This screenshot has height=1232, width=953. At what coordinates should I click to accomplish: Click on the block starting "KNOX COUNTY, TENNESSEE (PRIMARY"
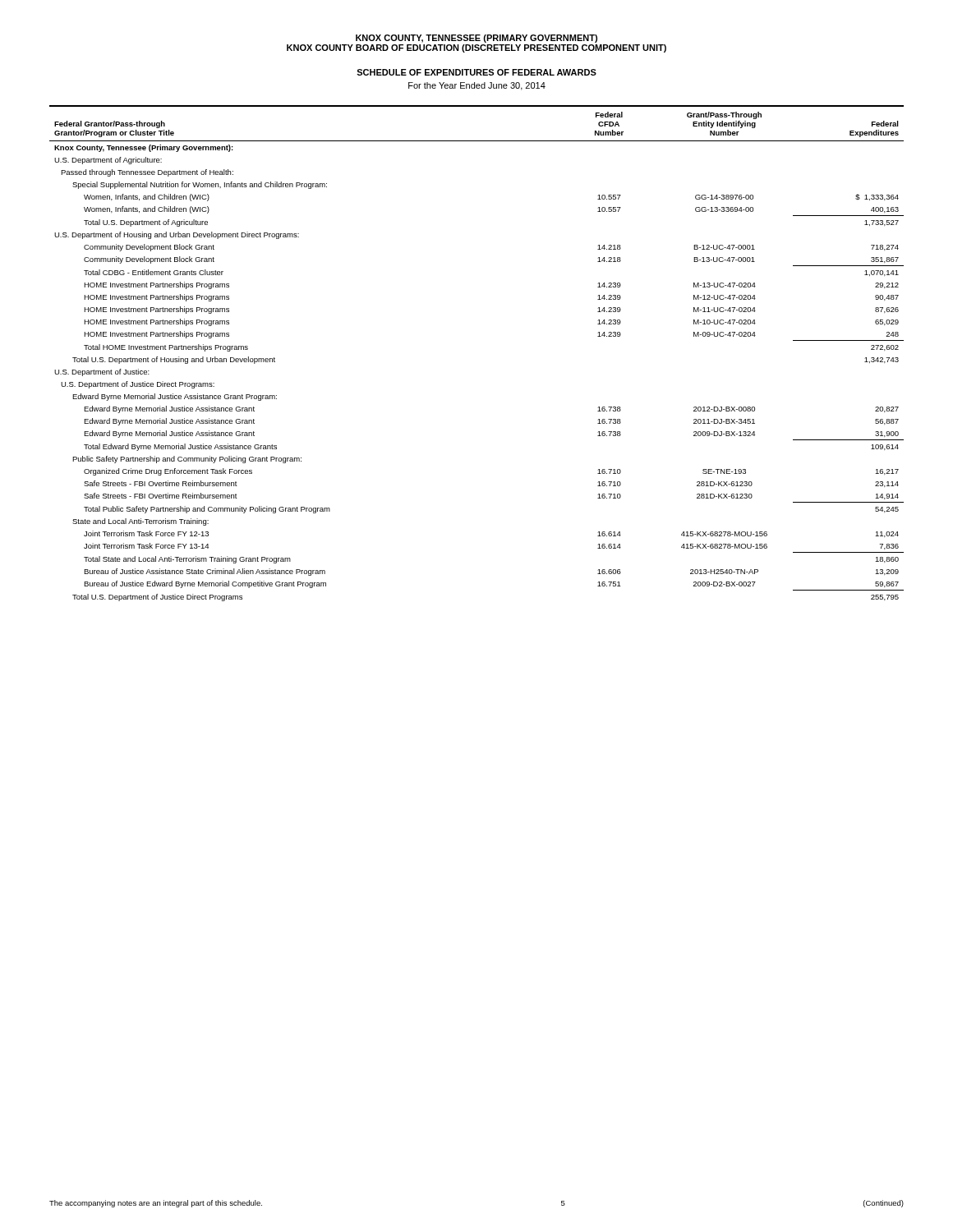(x=476, y=43)
